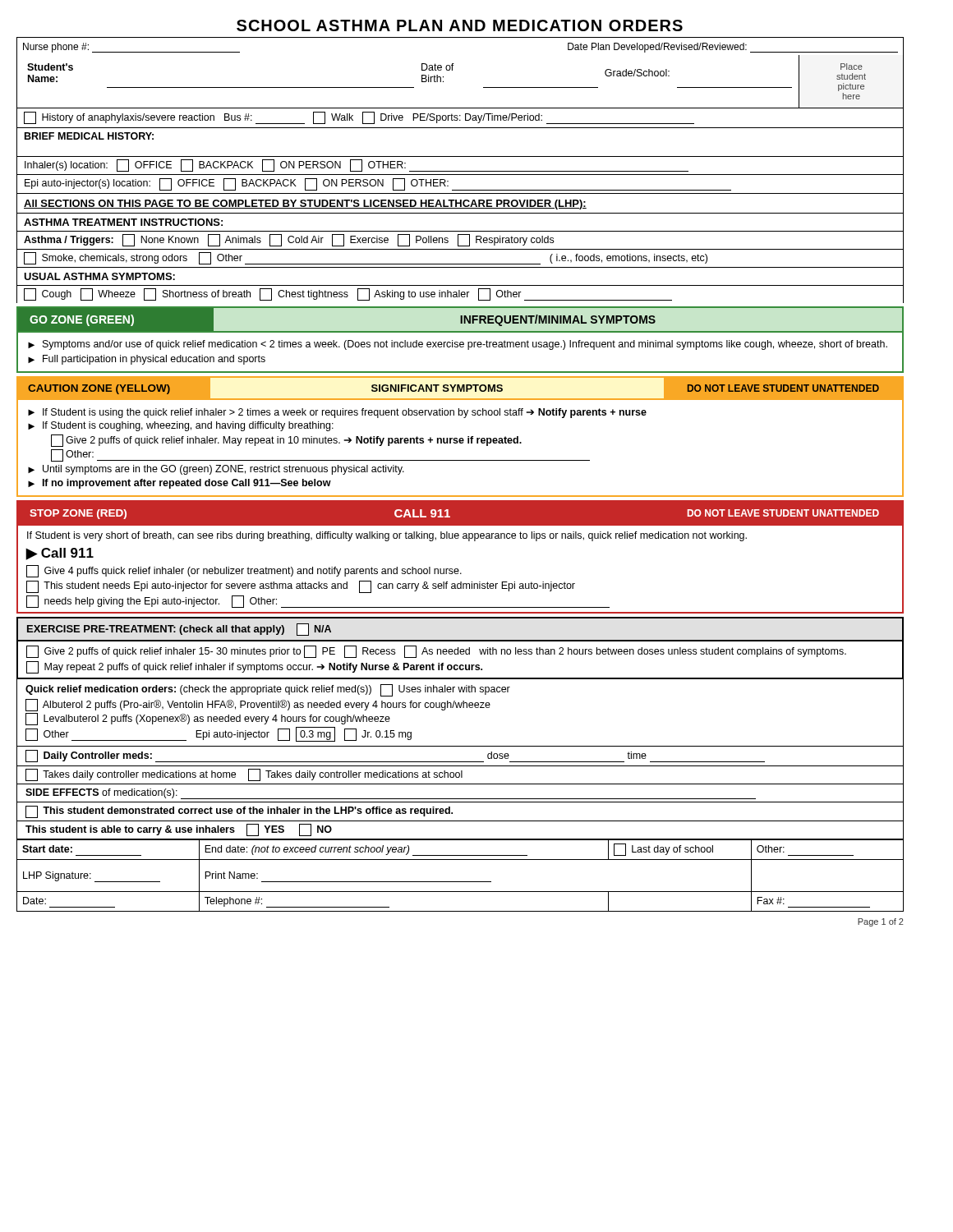Find the text block that reads "Nurse phone #: Date Plan"
Screen dimensions: 1232x953
[x=460, y=46]
